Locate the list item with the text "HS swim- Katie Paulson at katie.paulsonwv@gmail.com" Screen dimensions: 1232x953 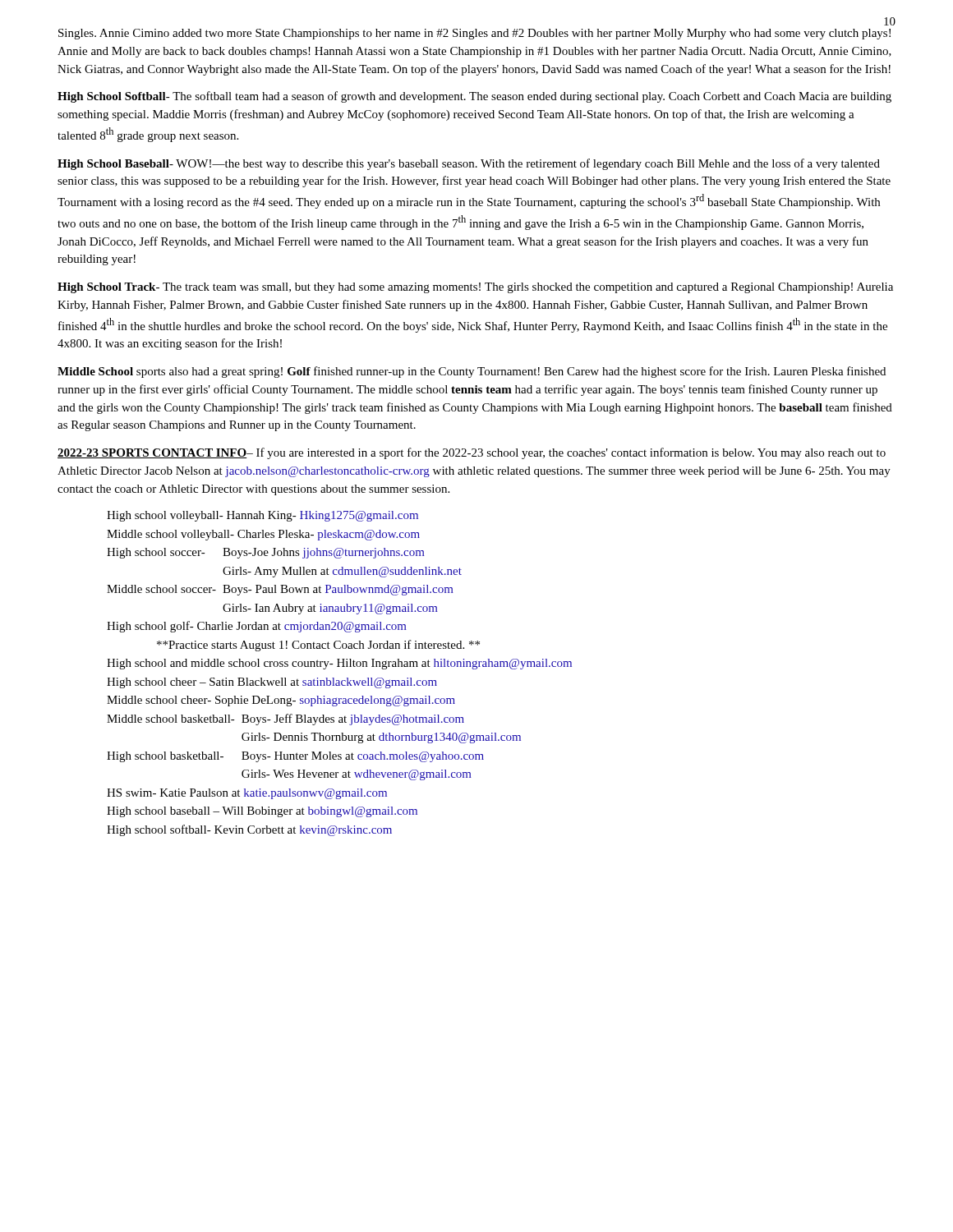pos(247,792)
